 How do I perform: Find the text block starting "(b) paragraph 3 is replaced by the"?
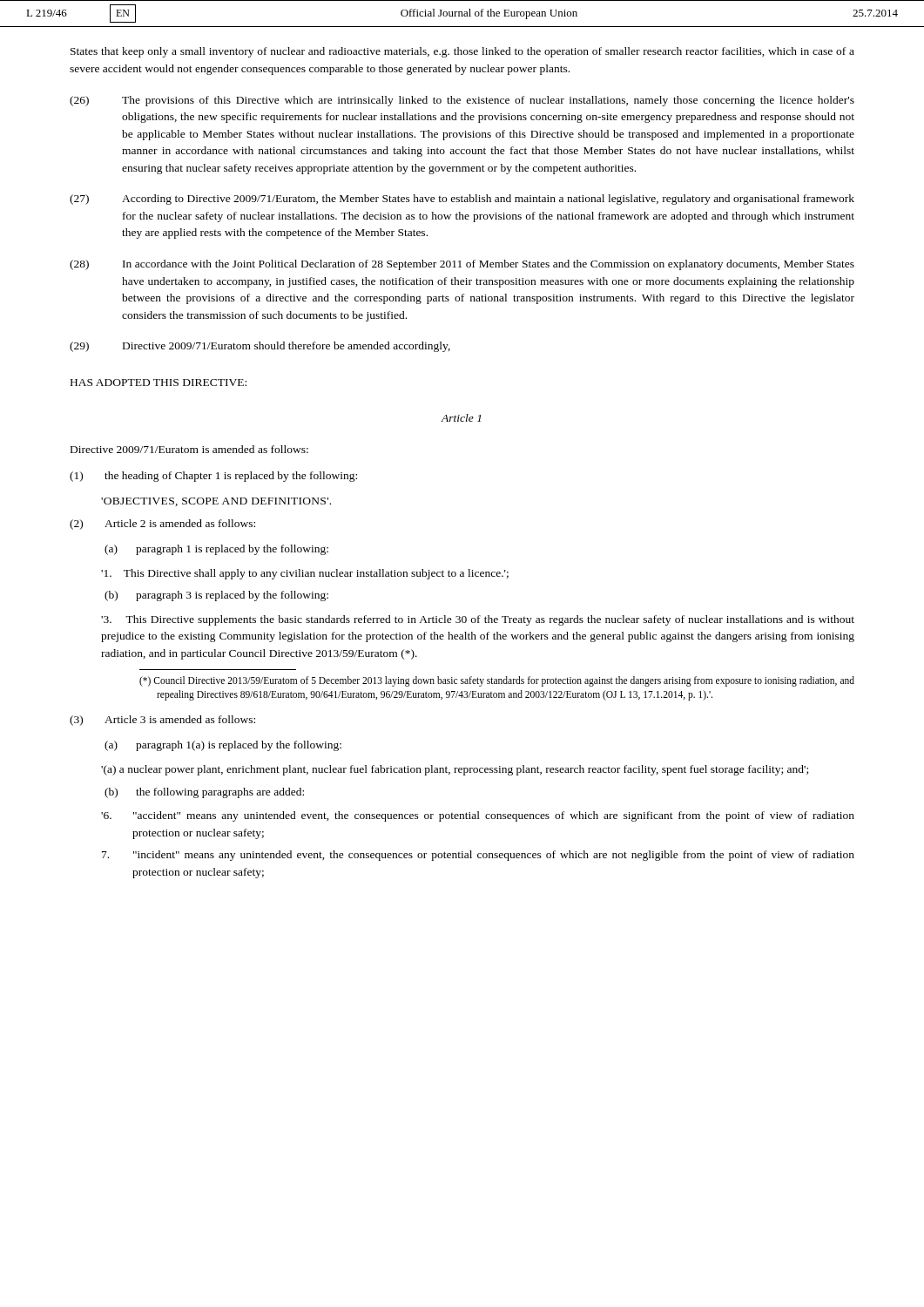tap(216, 596)
